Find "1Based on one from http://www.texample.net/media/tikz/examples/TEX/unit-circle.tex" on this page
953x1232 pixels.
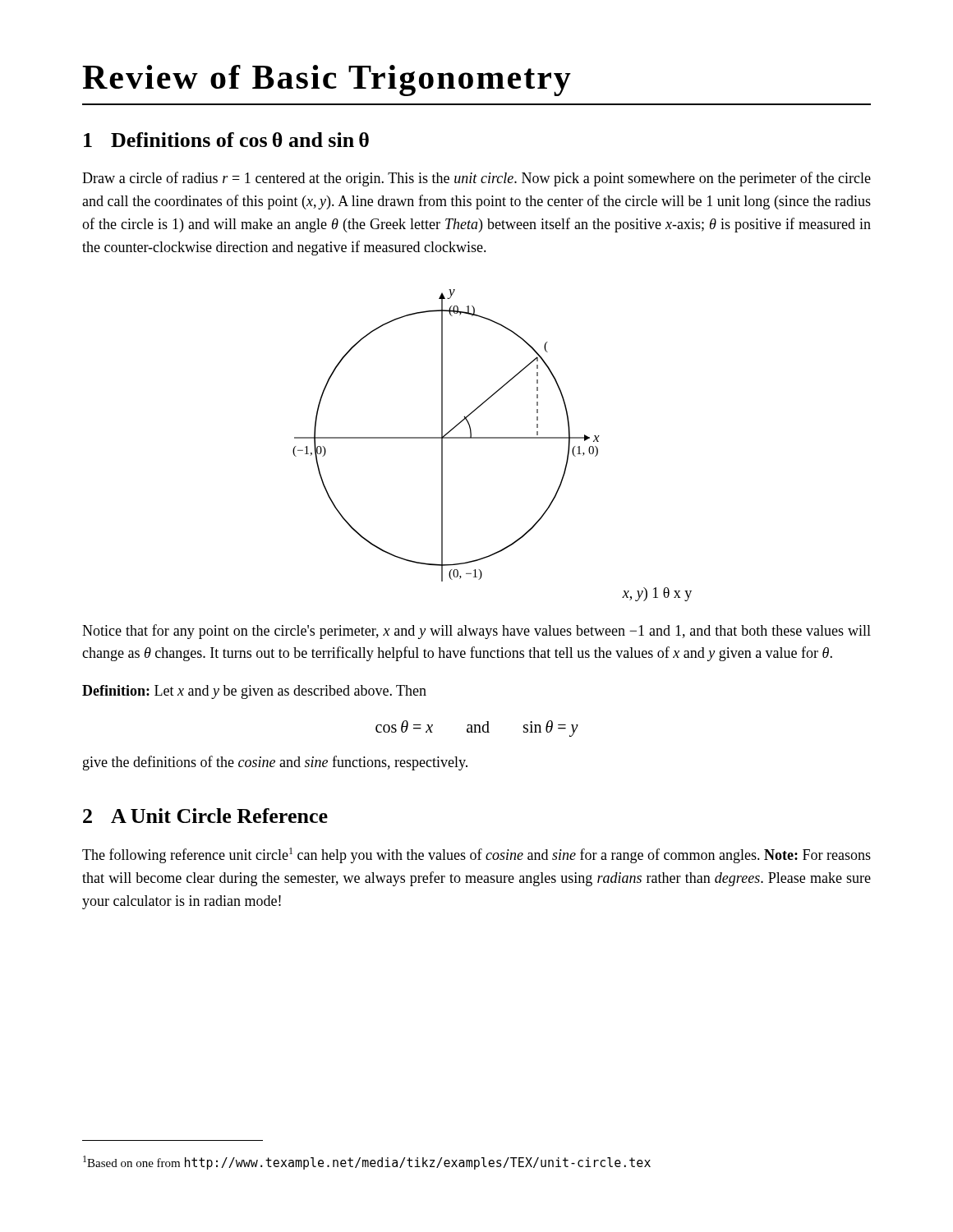[x=476, y=1155]
